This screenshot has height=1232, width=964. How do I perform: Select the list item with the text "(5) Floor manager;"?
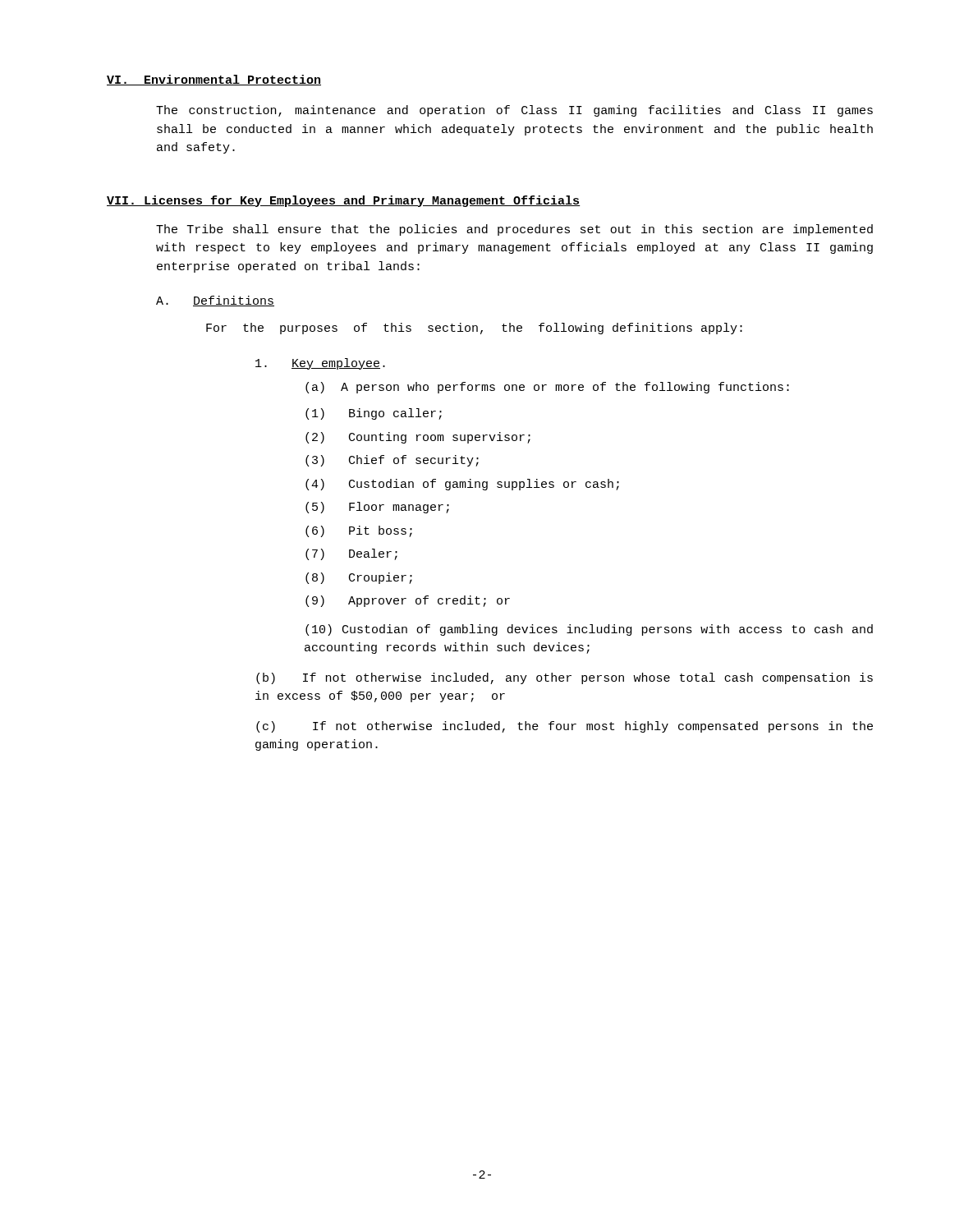pyautogui.click(x=378, y=508)
